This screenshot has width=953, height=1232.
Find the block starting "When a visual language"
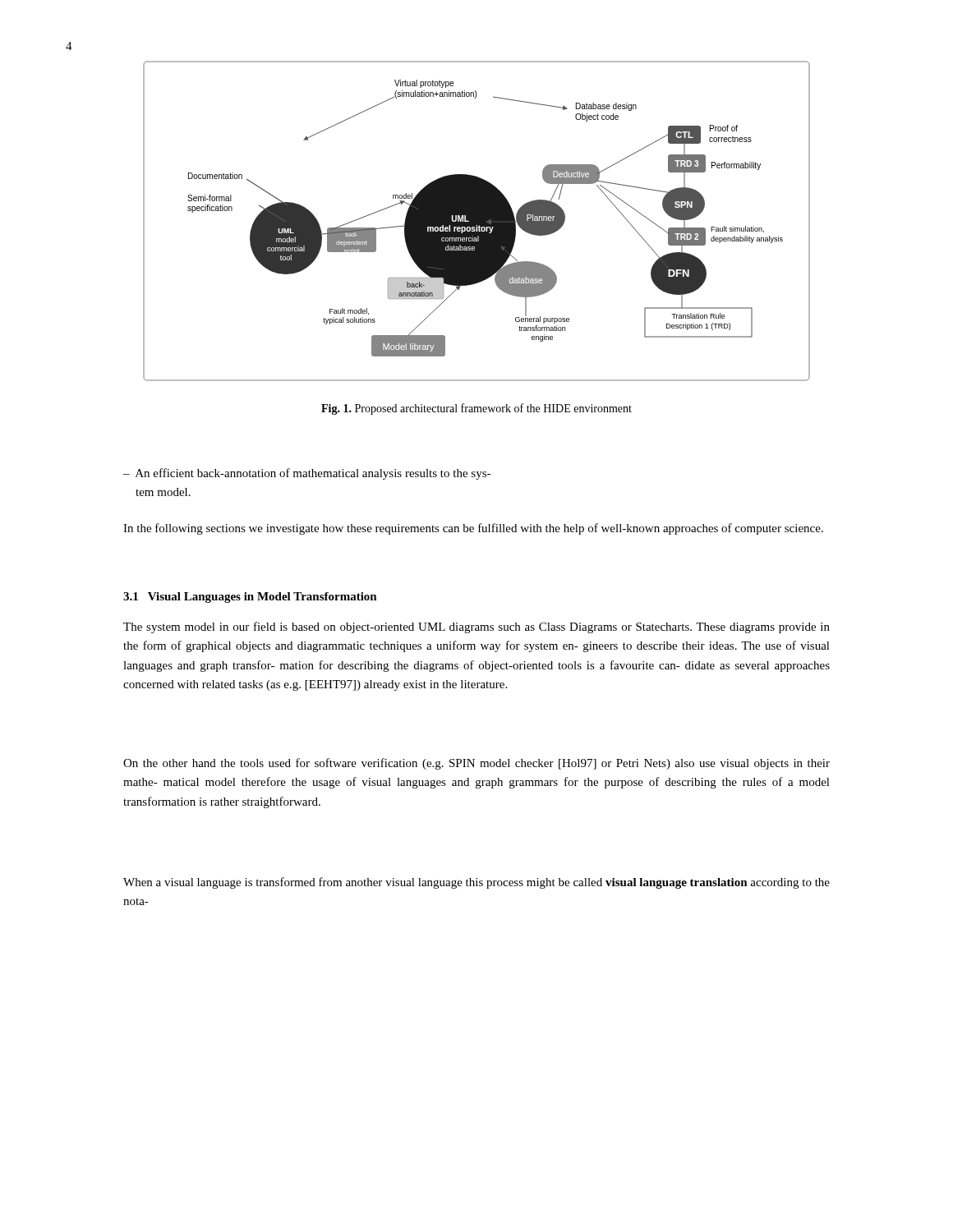pos(476,892)
